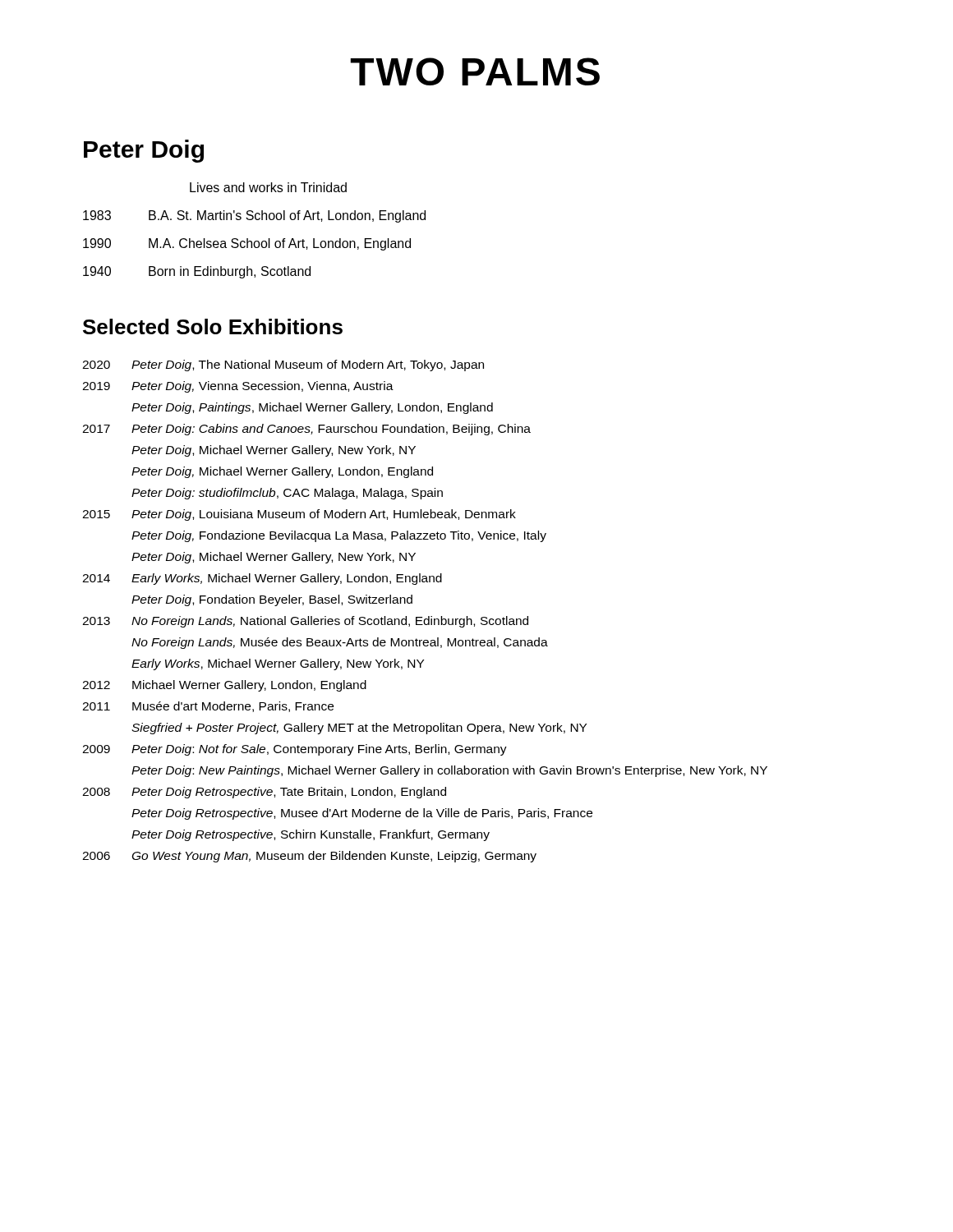Image resolution: width=953 pixels, height=1232 pixels.
Task: Point to the block starting "2013 No Foreign Lands, National Galleries of"
Action: tap(476, 621)
